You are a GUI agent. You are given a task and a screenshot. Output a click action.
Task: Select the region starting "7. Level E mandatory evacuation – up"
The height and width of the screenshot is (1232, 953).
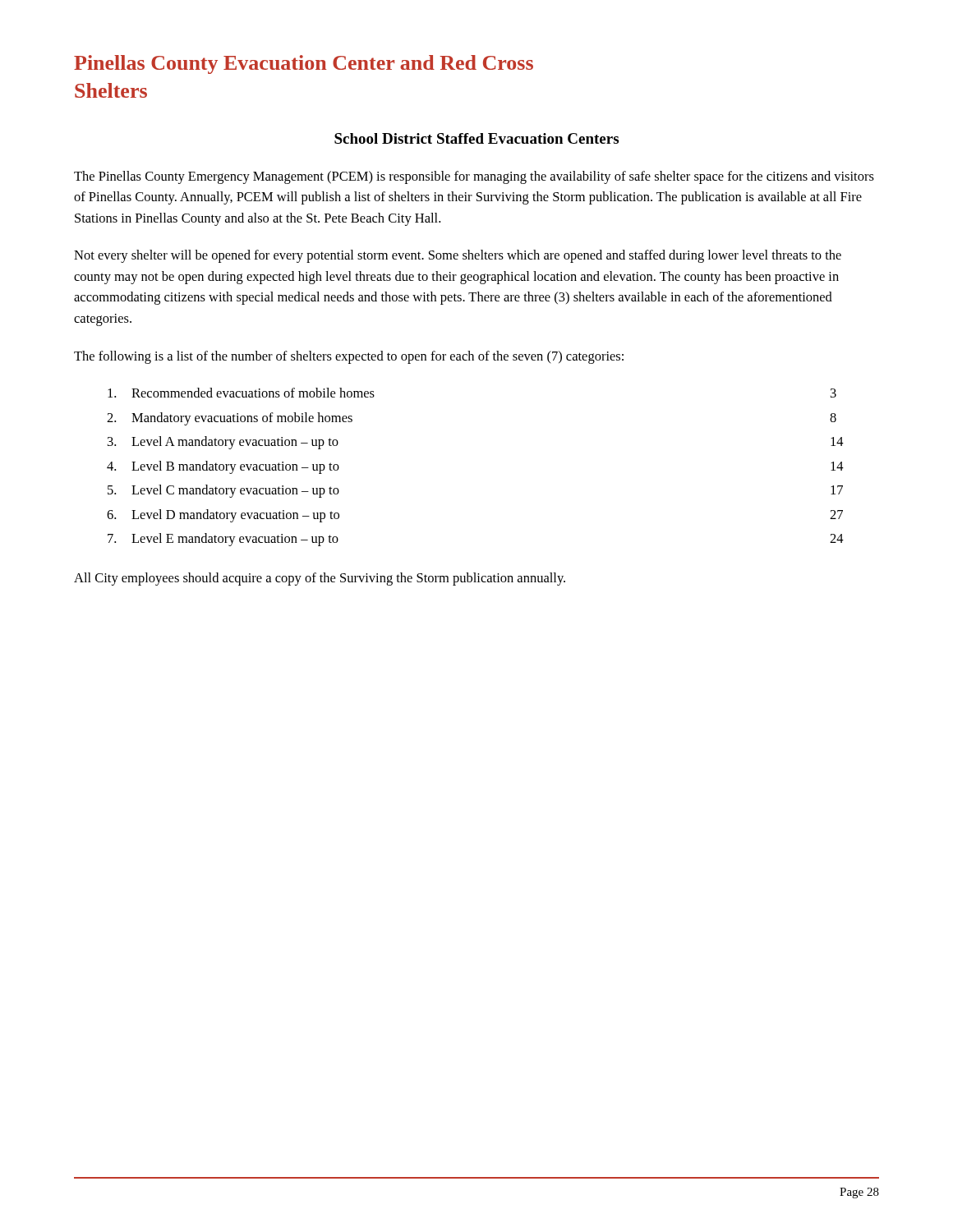pyautogui.click(x=230, y=539)
